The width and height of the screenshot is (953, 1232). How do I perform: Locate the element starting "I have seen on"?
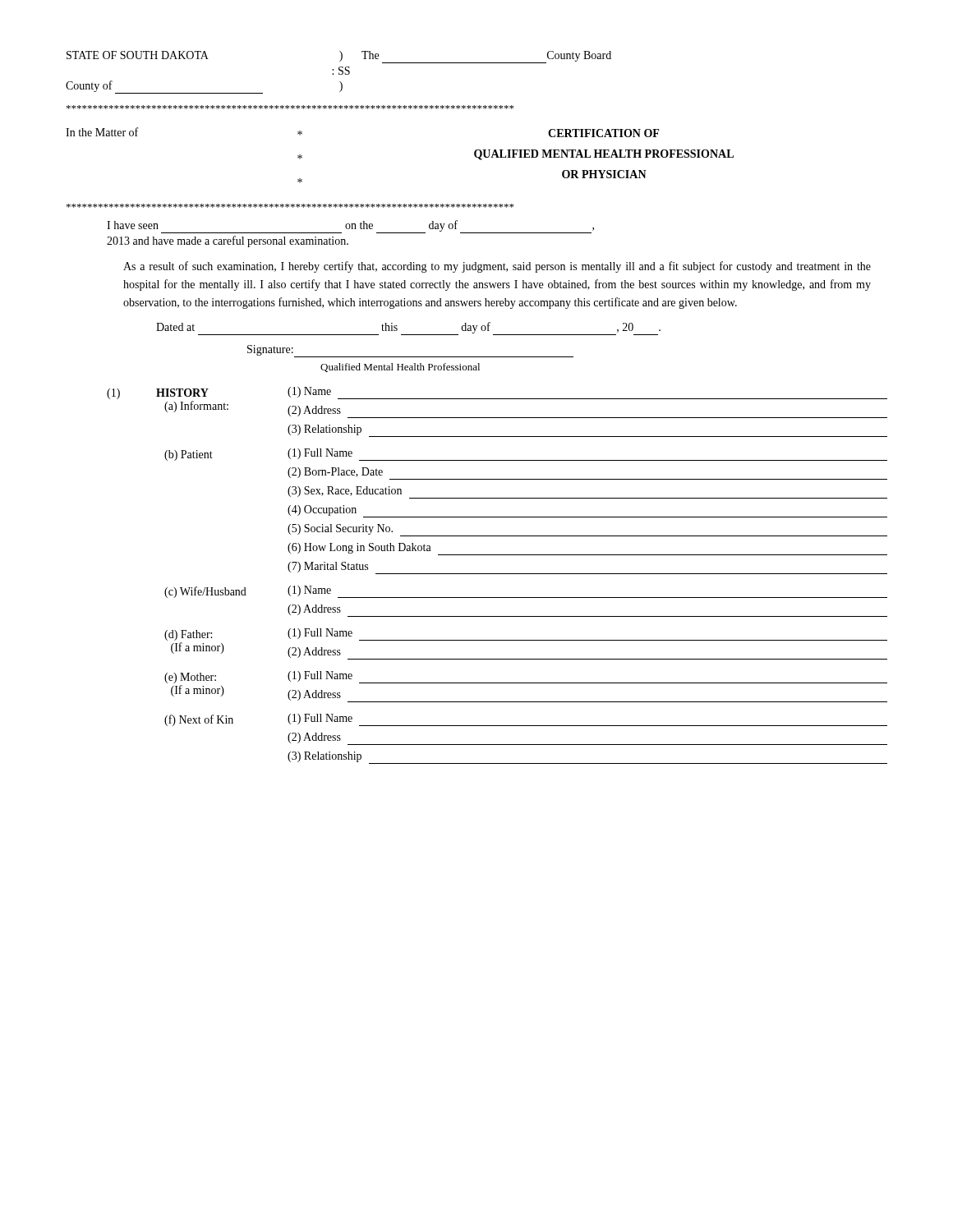351,227
